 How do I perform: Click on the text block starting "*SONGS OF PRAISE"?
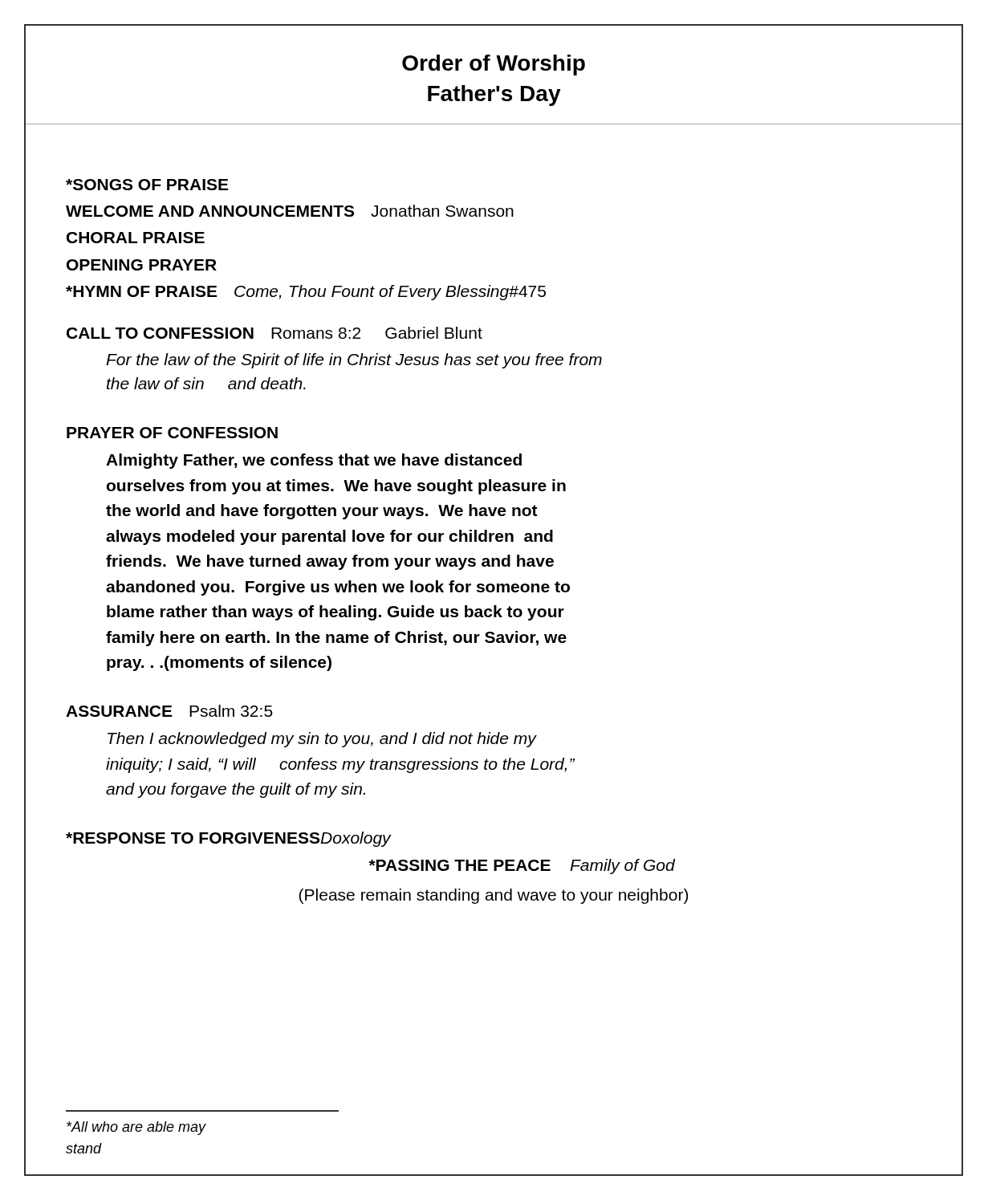[x=147, y=184]
